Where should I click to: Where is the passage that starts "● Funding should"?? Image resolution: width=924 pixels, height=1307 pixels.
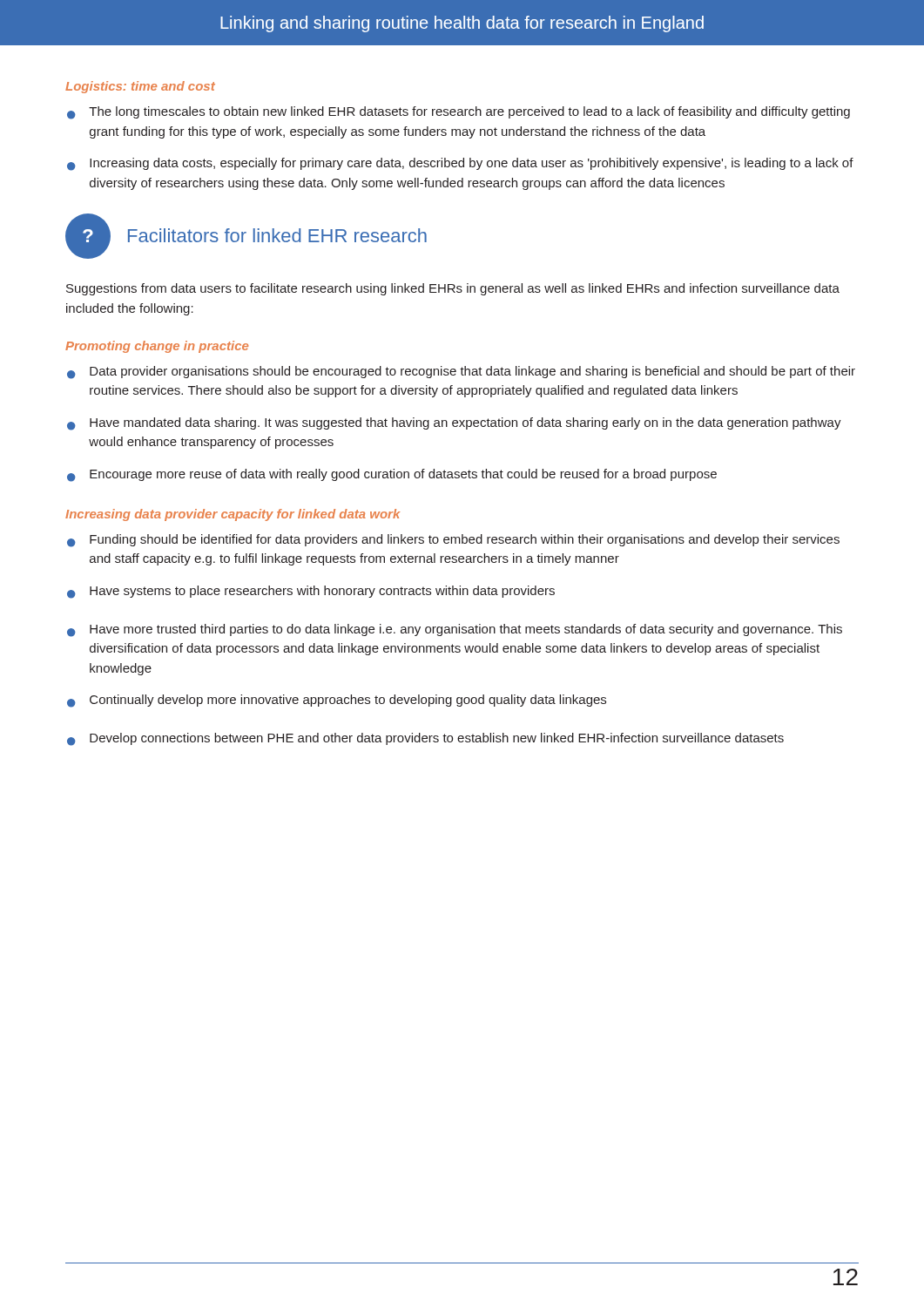(462, 549)
